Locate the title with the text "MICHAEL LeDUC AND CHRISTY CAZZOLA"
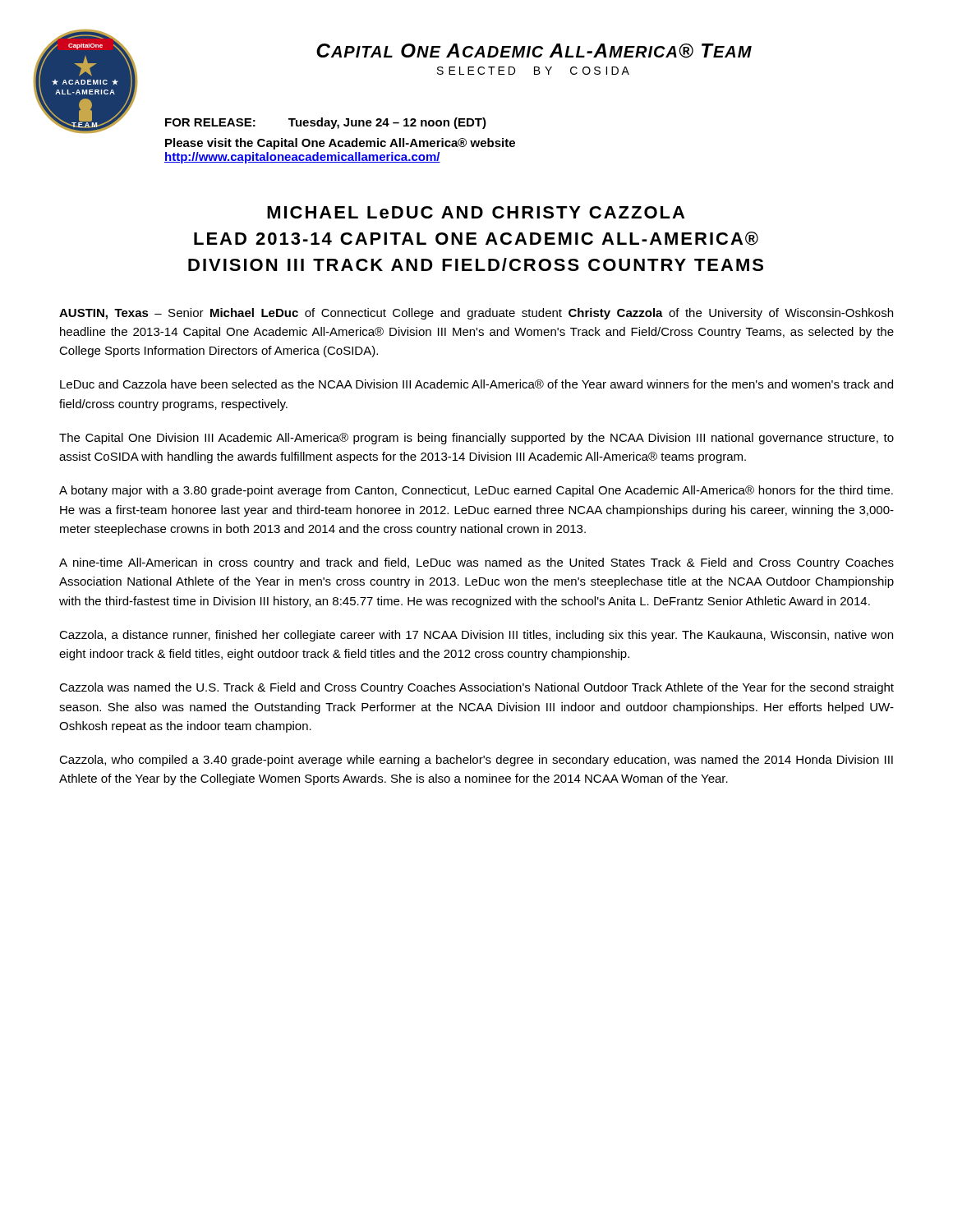 [476, 239]
